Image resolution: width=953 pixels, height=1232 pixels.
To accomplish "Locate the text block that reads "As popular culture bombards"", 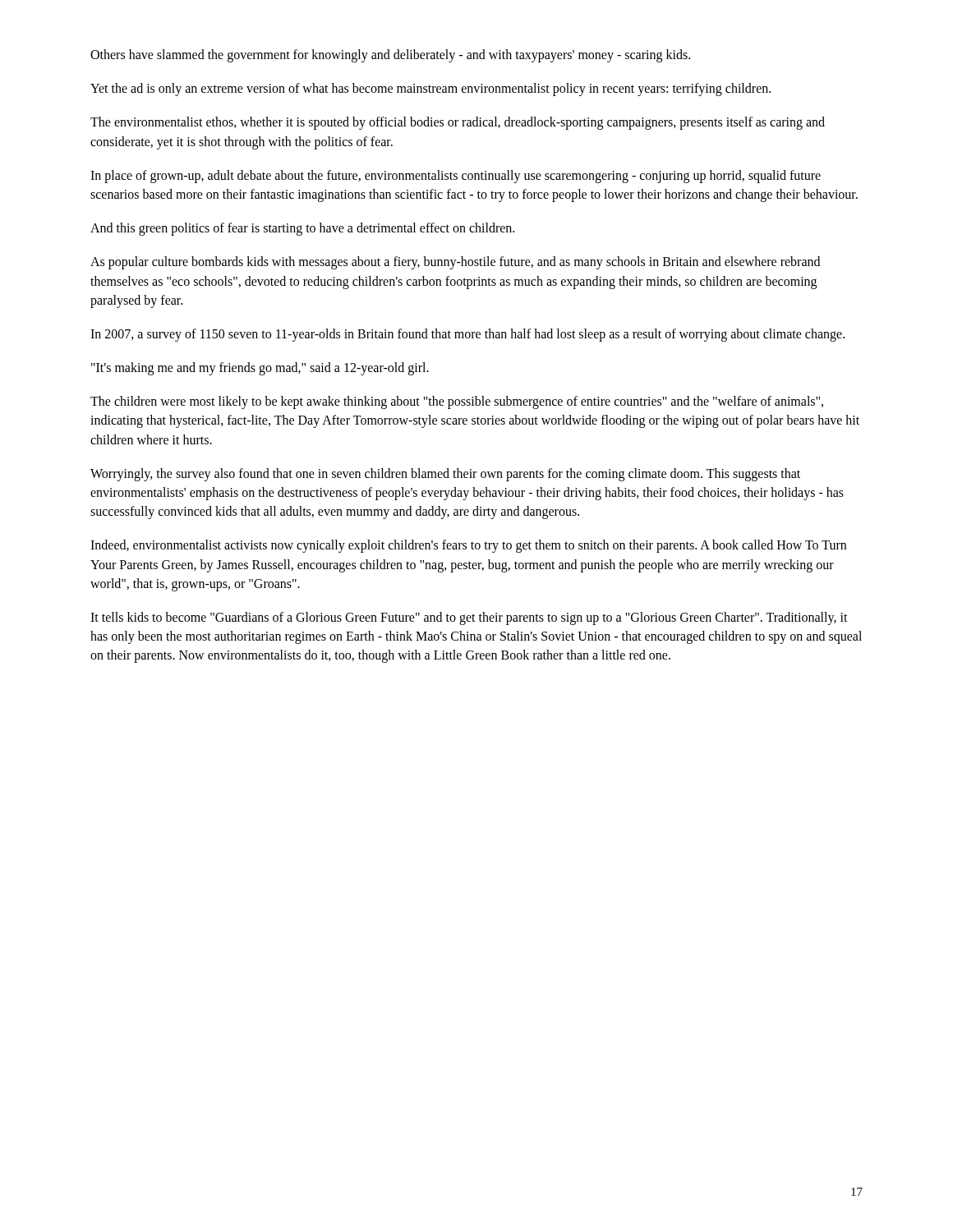I will [x=455, y=281].
